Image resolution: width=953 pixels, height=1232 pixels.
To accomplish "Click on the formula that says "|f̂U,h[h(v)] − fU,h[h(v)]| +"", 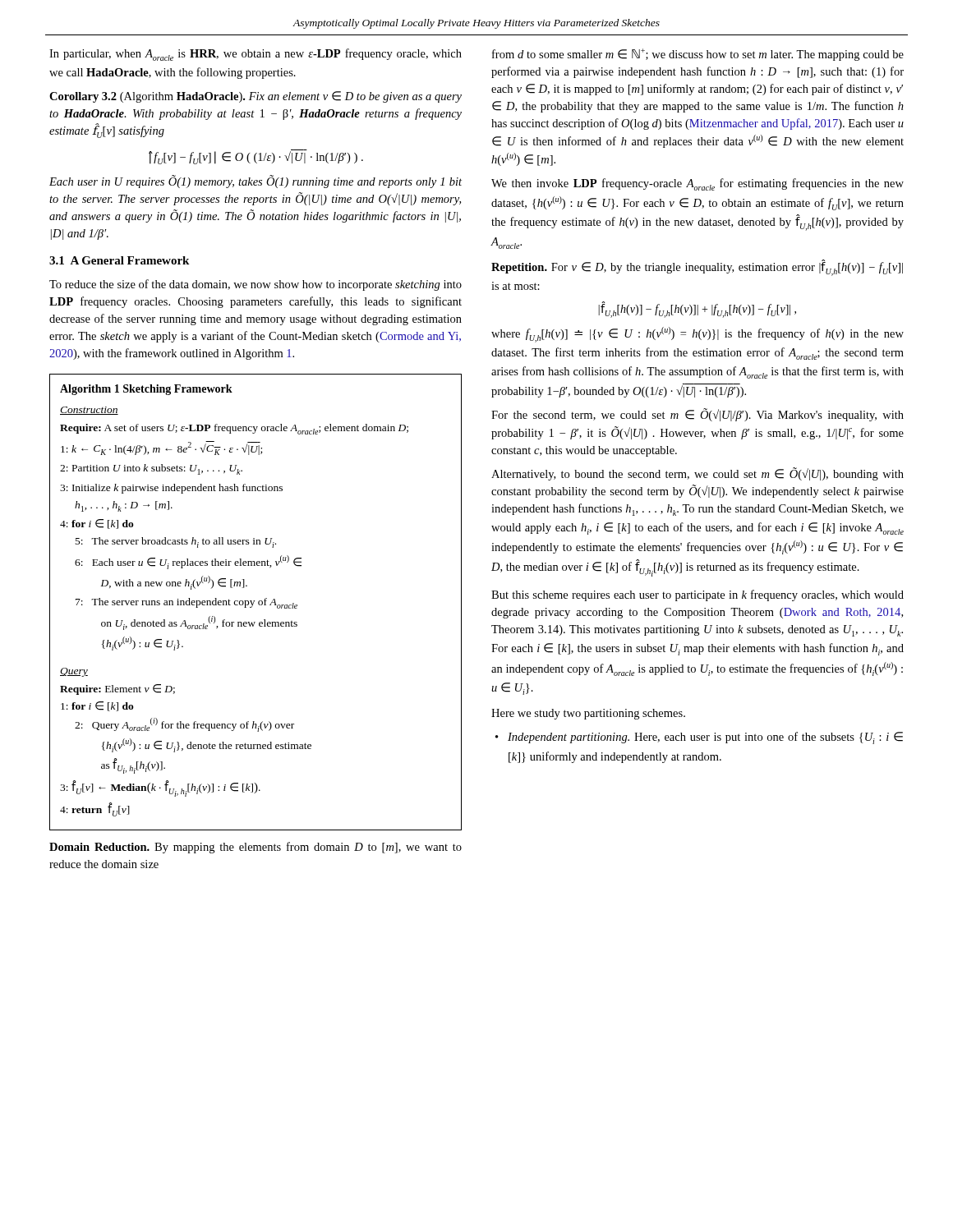I will point(698,311).
